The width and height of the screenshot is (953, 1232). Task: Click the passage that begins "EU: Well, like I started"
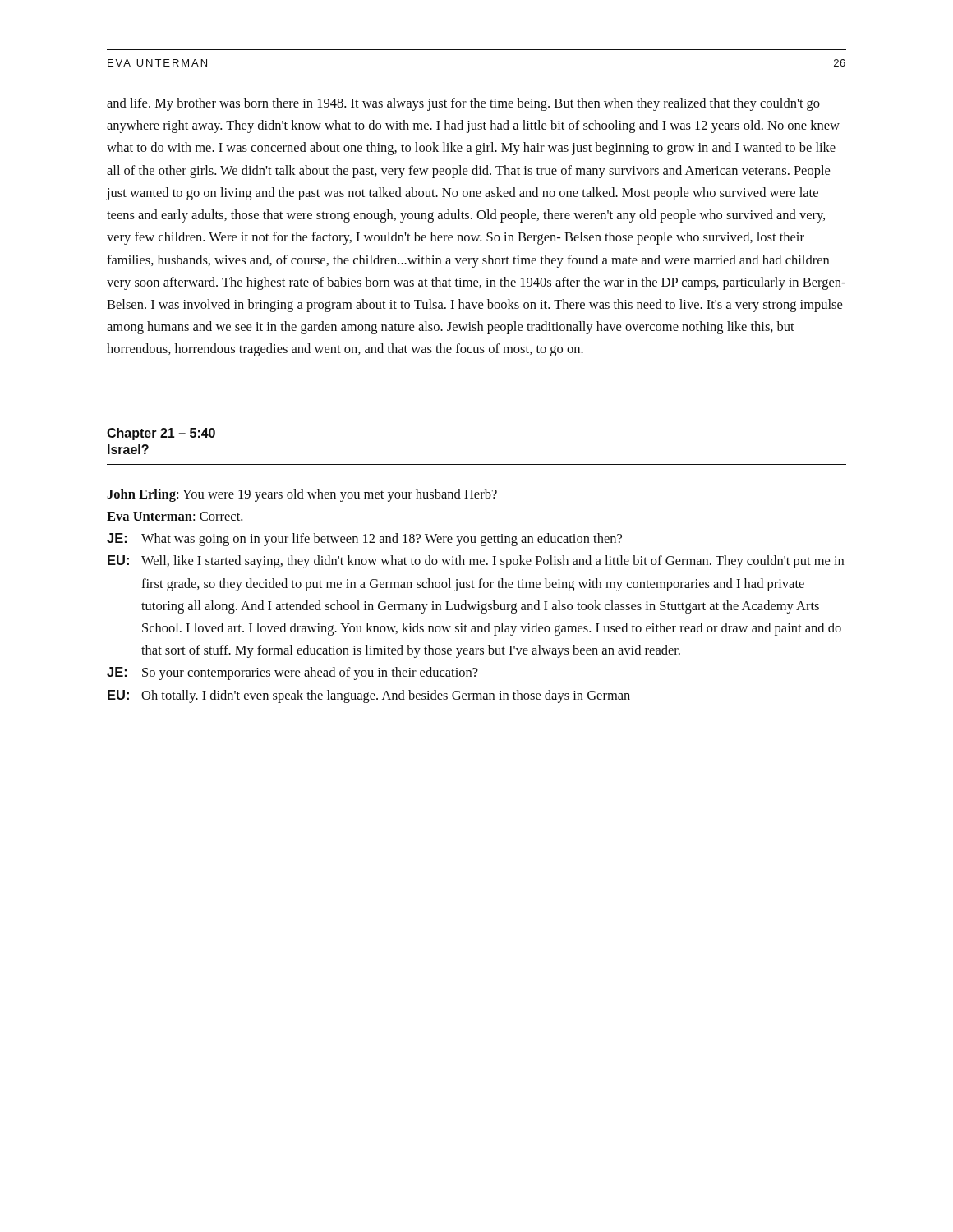[476, 606]
